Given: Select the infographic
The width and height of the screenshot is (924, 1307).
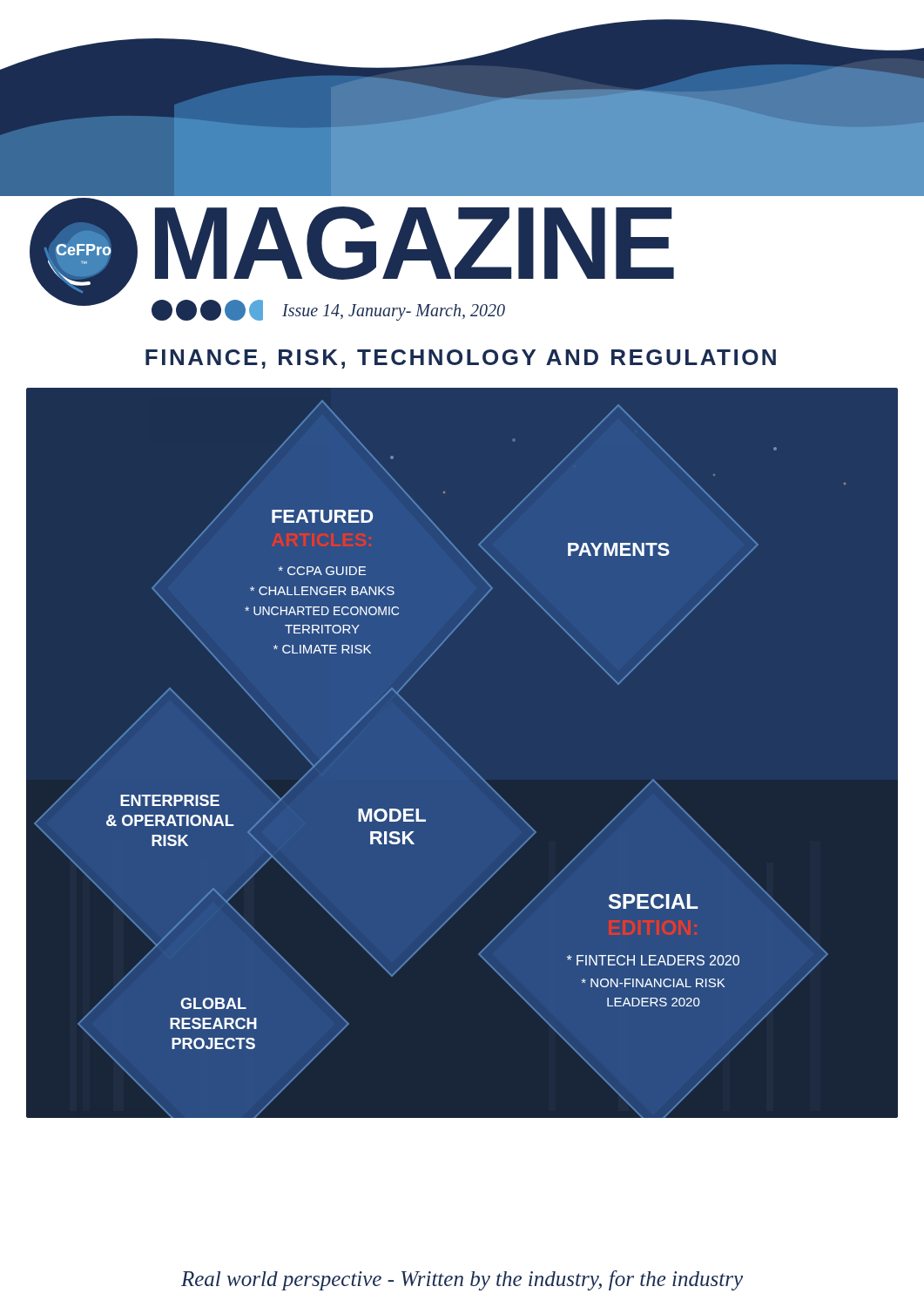Looking at the screenshot, I should click(x=462, y=753).
